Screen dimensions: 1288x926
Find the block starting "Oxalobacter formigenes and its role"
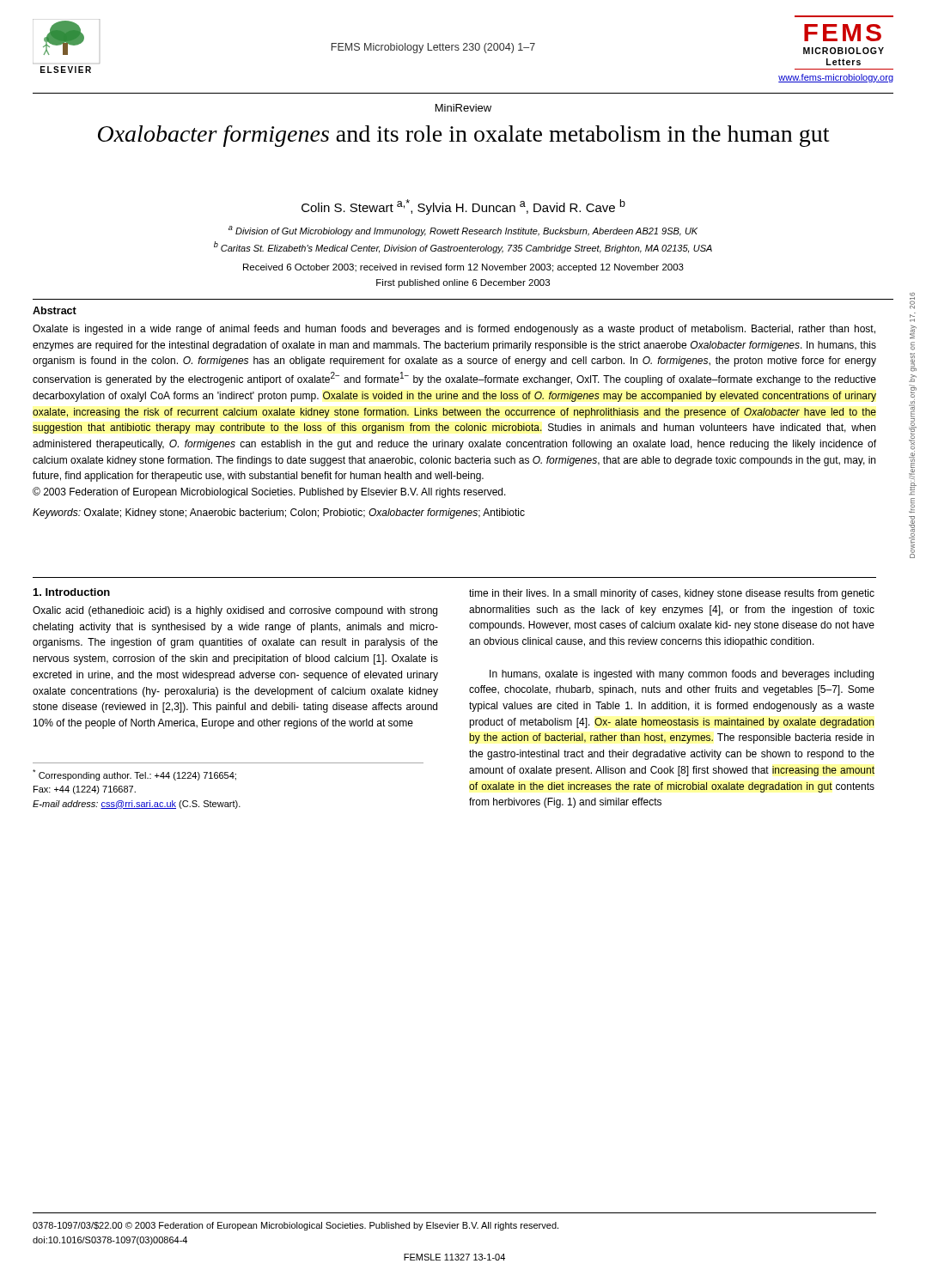pyautogui.click(x=463, y=134)
